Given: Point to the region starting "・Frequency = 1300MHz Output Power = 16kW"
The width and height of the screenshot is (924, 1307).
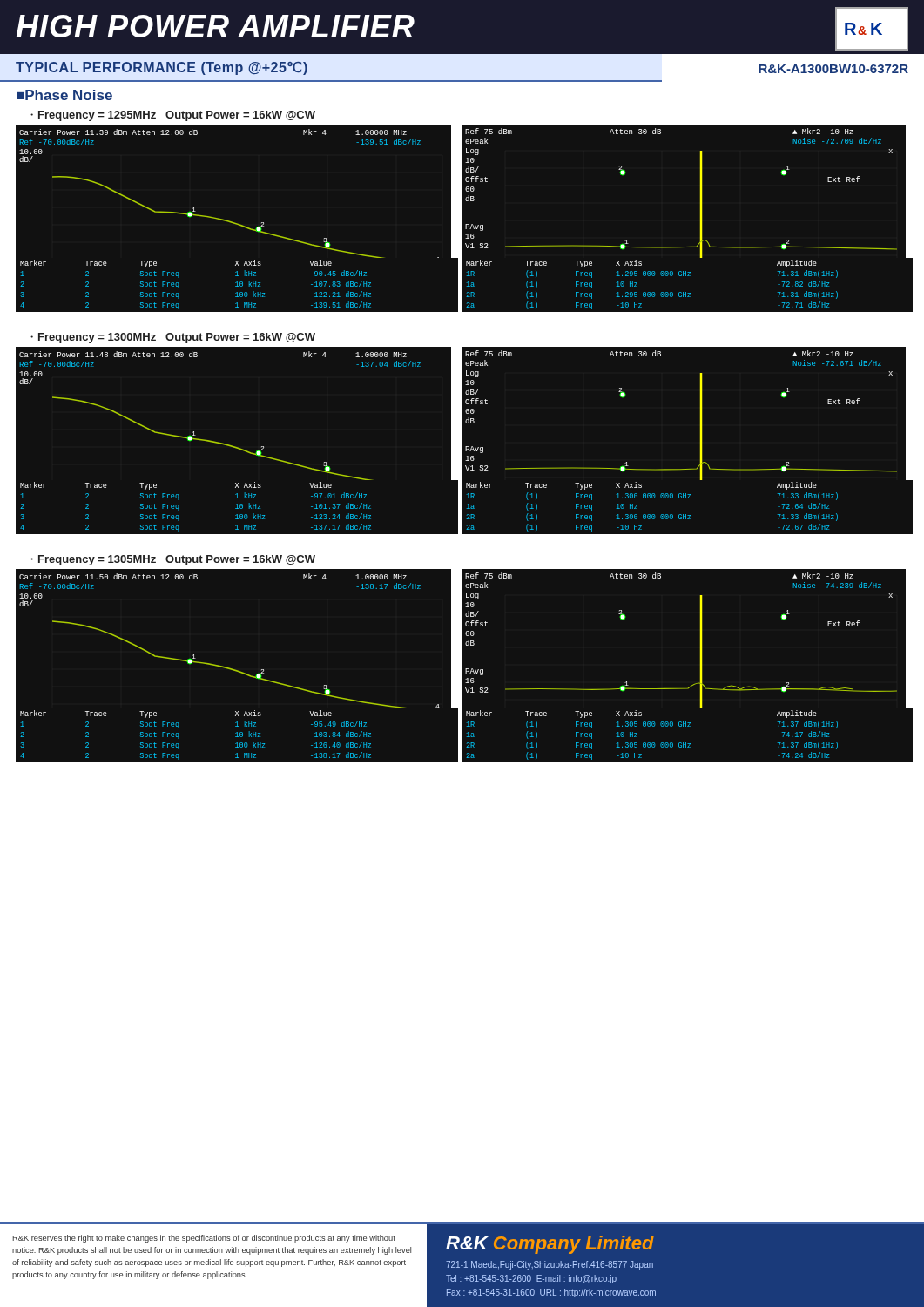Looking at the screenshot, I should click(171, 337).
